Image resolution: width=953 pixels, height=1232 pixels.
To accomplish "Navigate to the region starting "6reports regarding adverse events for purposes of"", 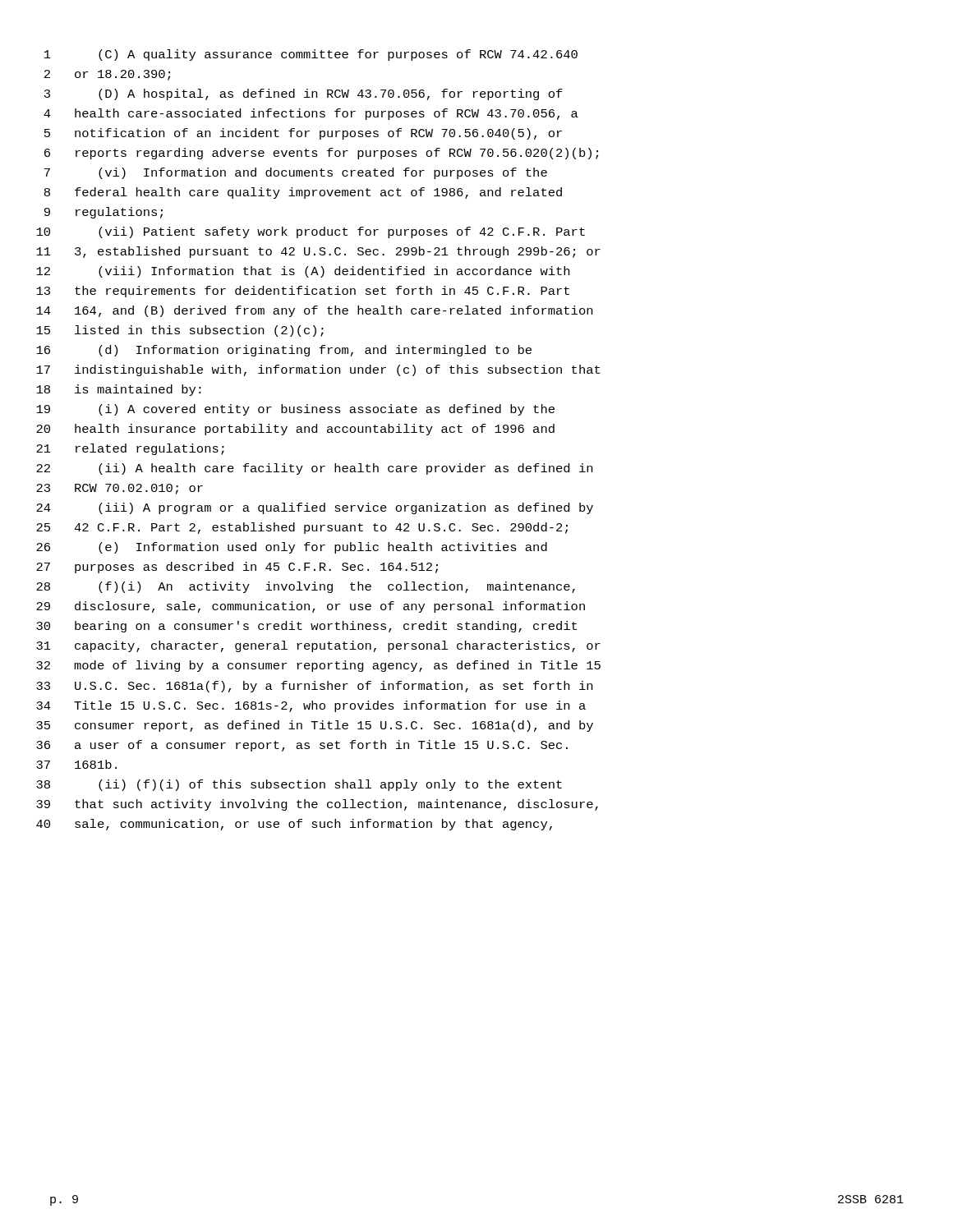I will 440,154.
